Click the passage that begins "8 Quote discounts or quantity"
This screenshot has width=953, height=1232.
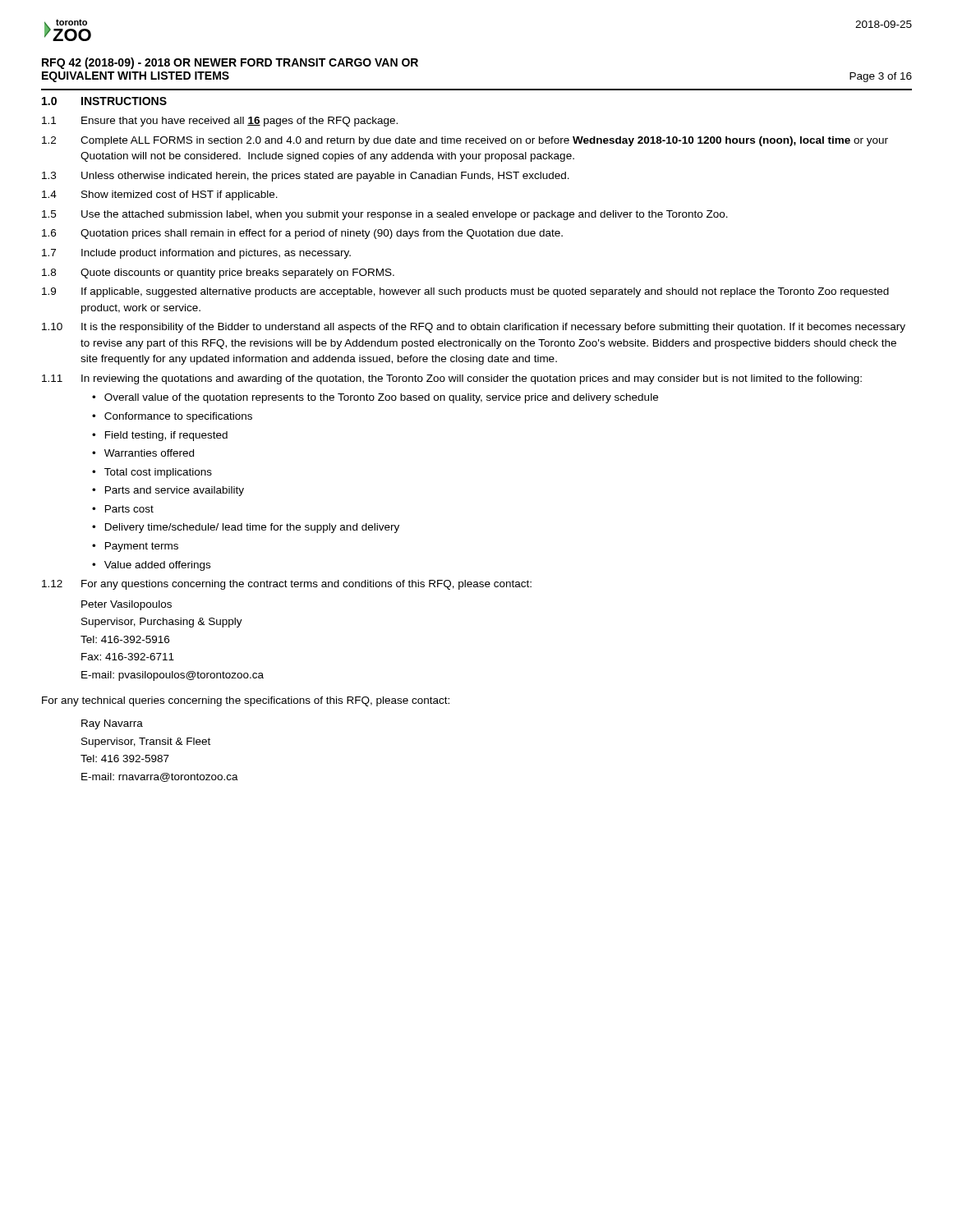tap(218, 274)
